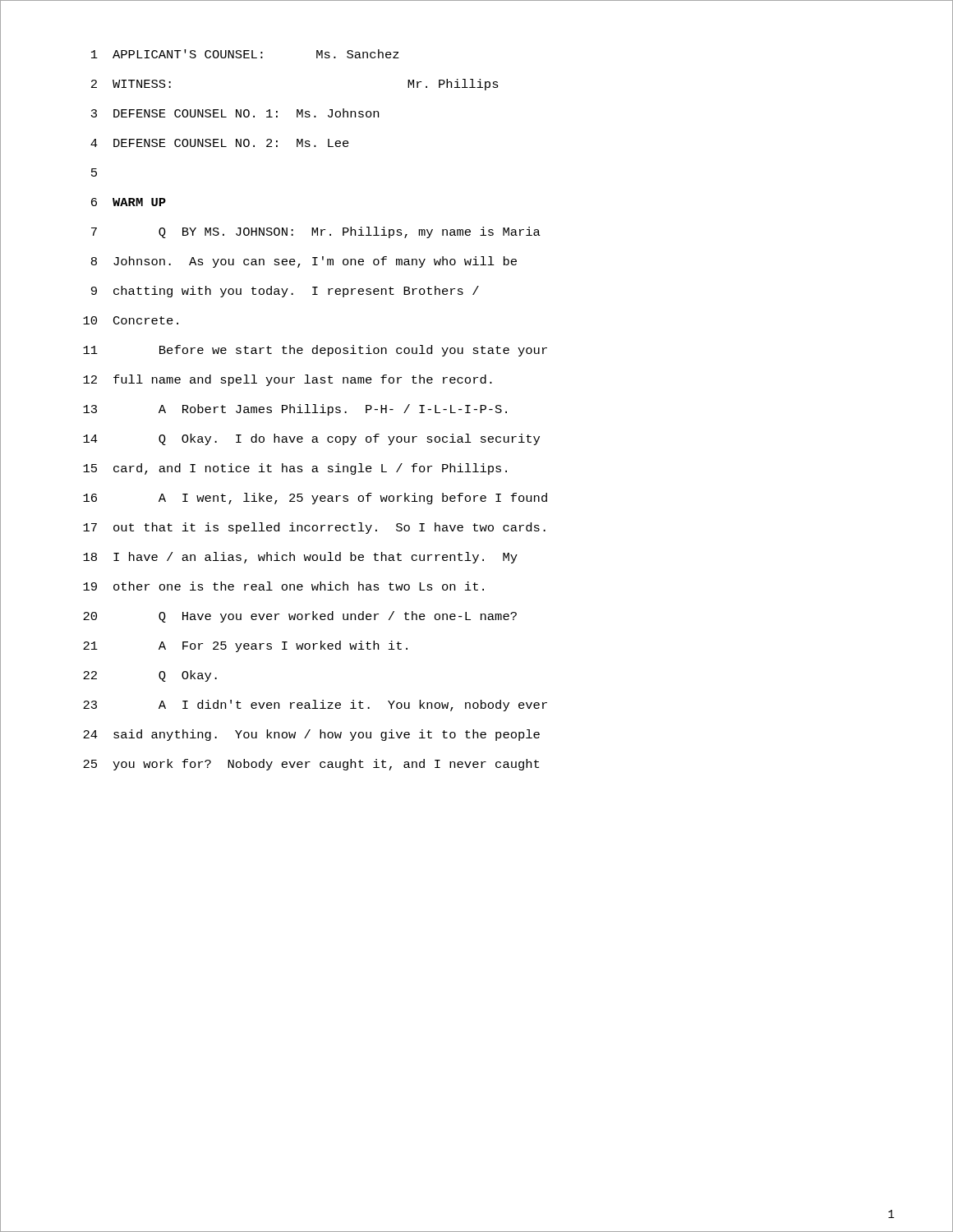Where is the passage that starts "4 DEFENSE COUNSEL NO. 2: Ms."?
953x1232 pixels.
pyautogui.click(x=220, y=143)
